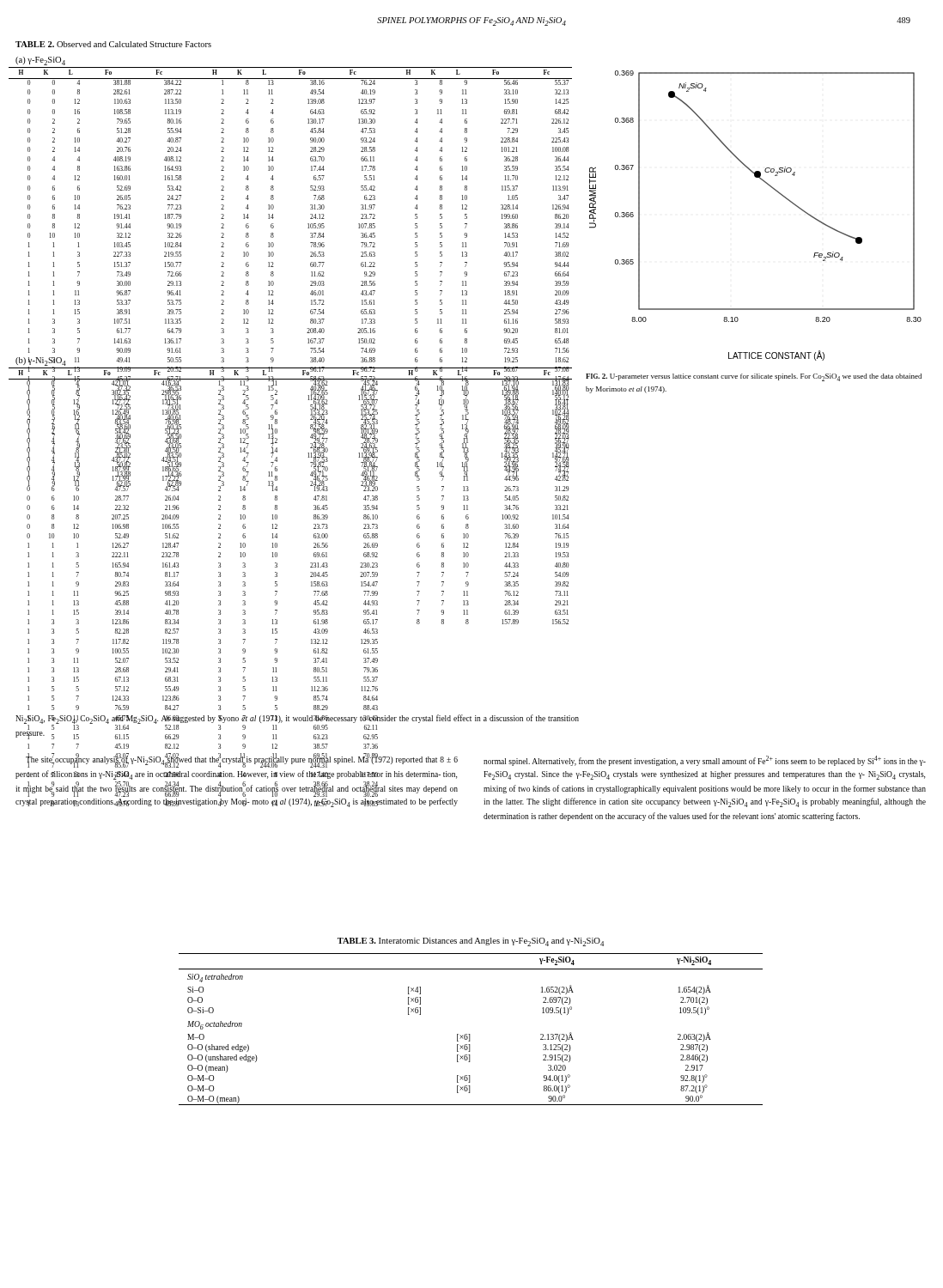Screen dimensions: 1288x943
Task: Find the caption that reads "(b) γ-Ni2SiO4"
Action: pos(41,362)
